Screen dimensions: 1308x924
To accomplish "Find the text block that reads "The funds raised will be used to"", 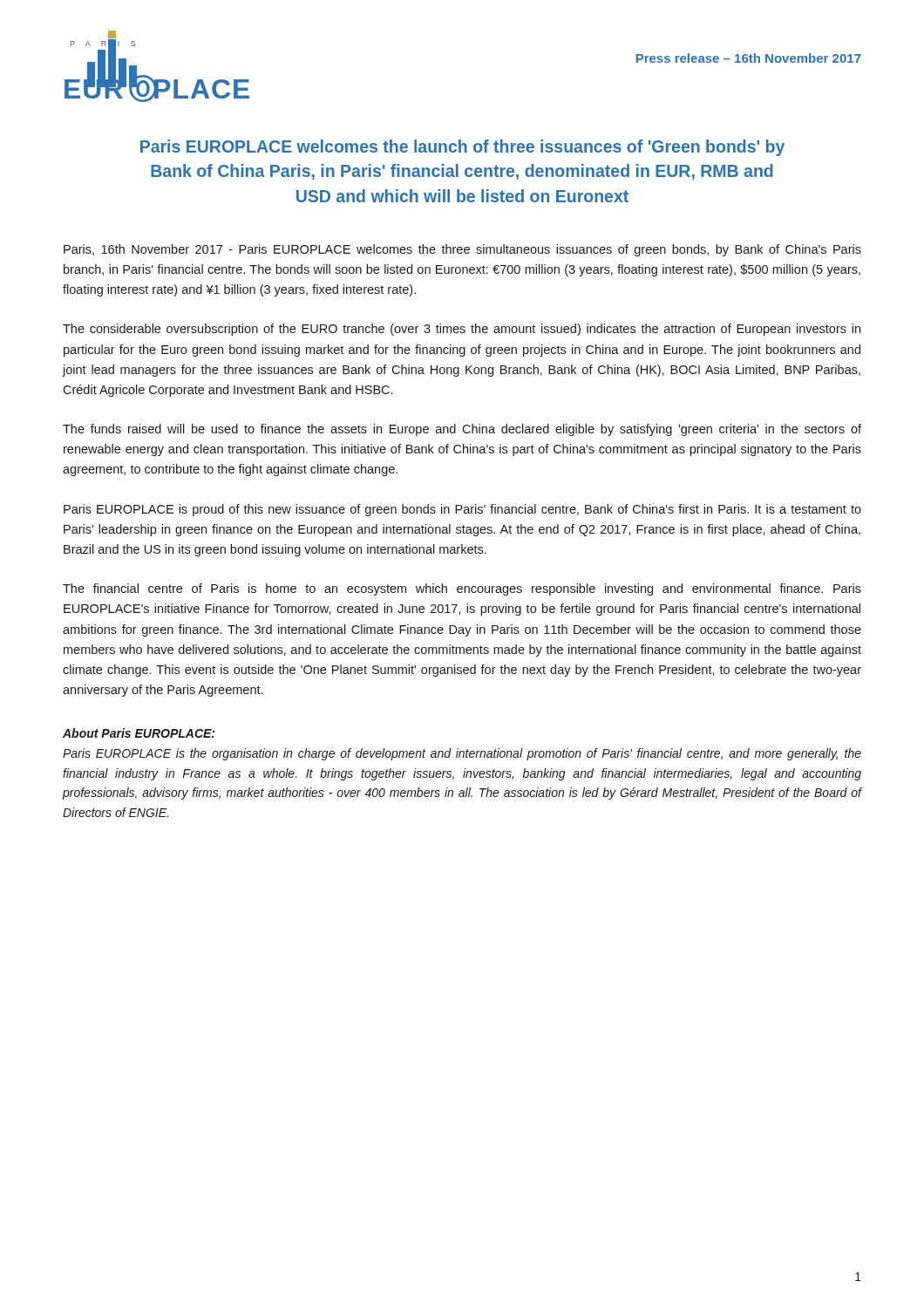I will click(x=462, y=449).
